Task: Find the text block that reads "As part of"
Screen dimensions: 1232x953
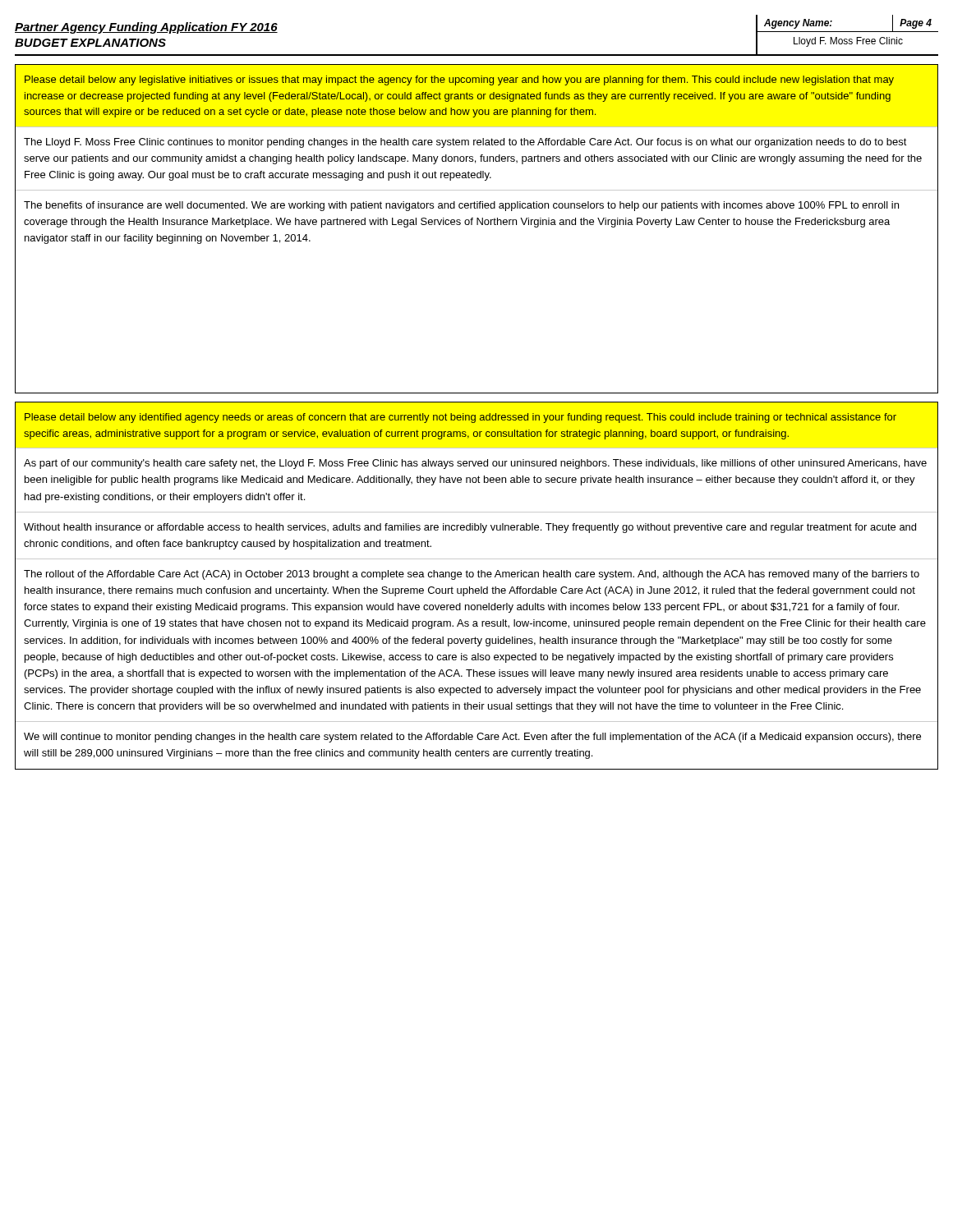Action: pos(475,480)
